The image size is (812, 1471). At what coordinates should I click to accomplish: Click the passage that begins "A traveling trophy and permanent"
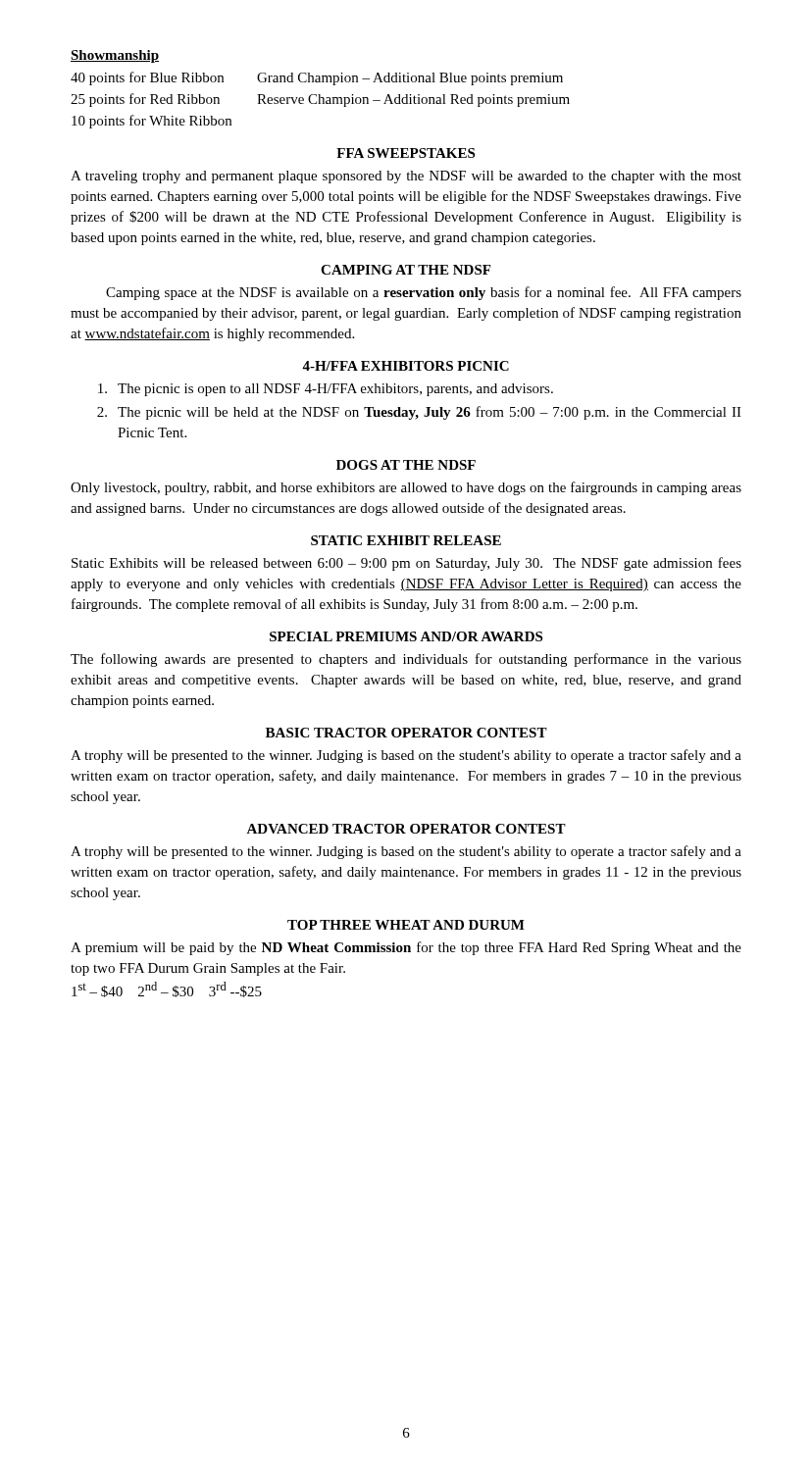pos(406,207)
